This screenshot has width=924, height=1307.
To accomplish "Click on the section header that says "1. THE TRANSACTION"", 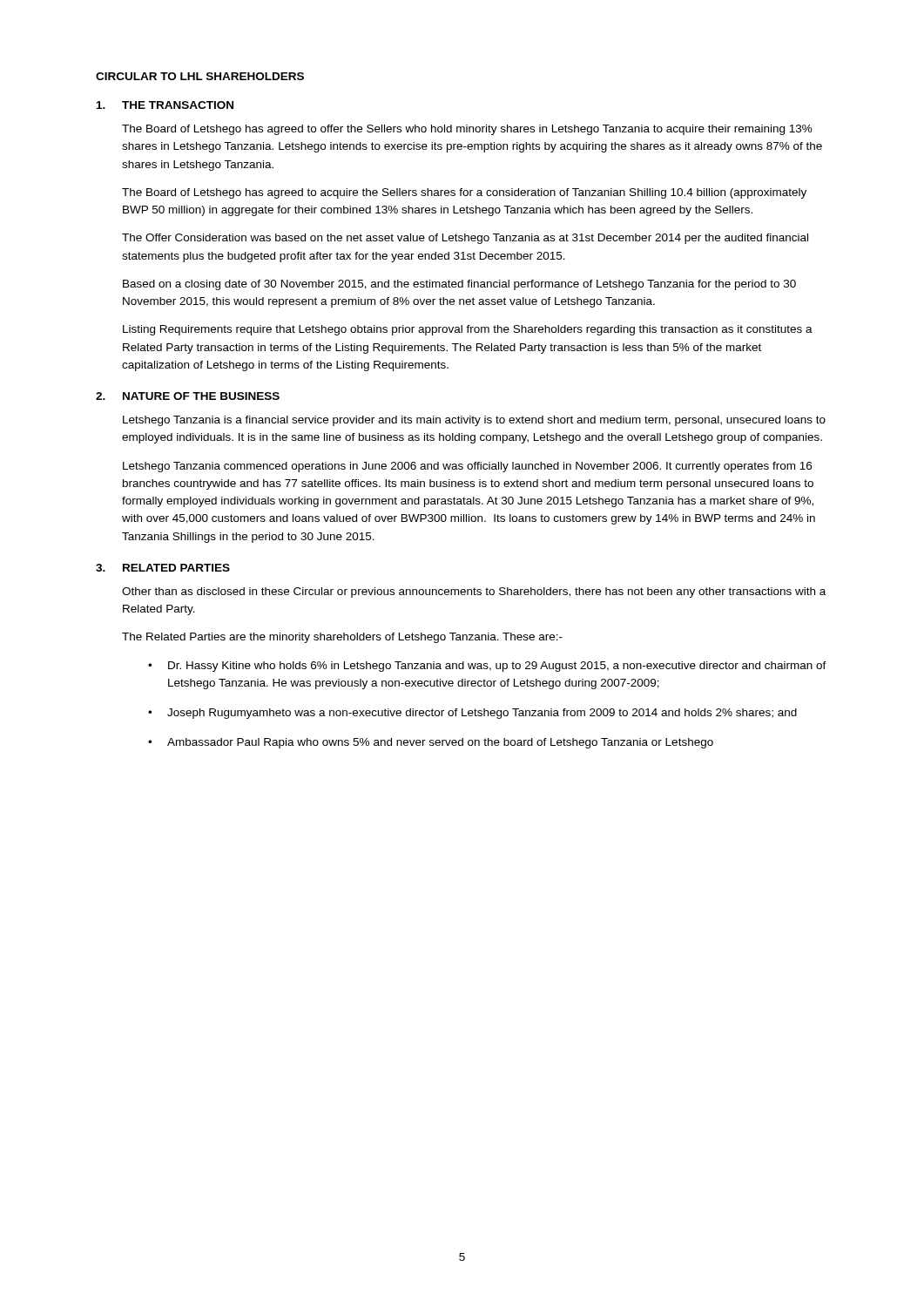I will [165, 105].
